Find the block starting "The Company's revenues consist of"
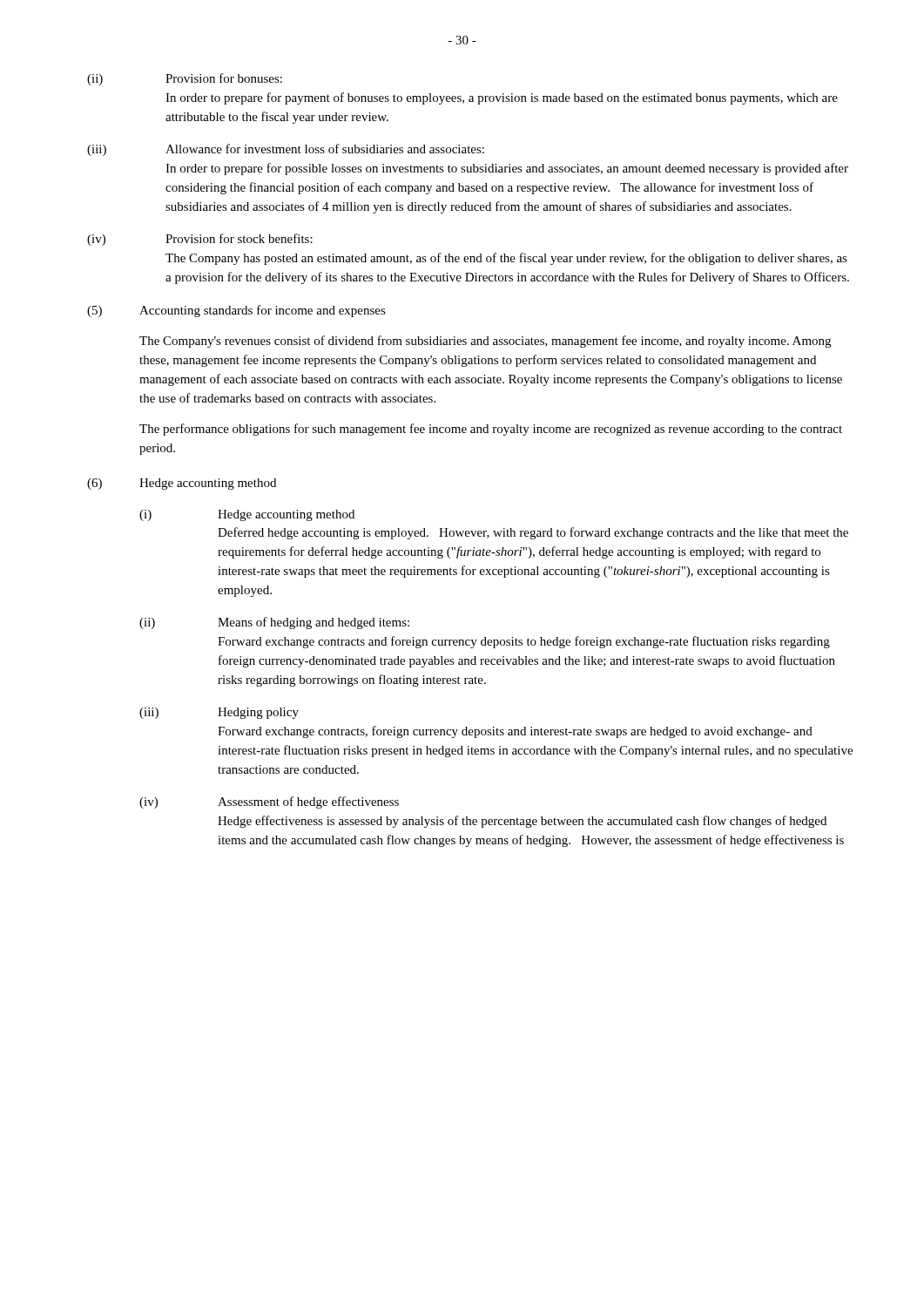 point(497,370)
